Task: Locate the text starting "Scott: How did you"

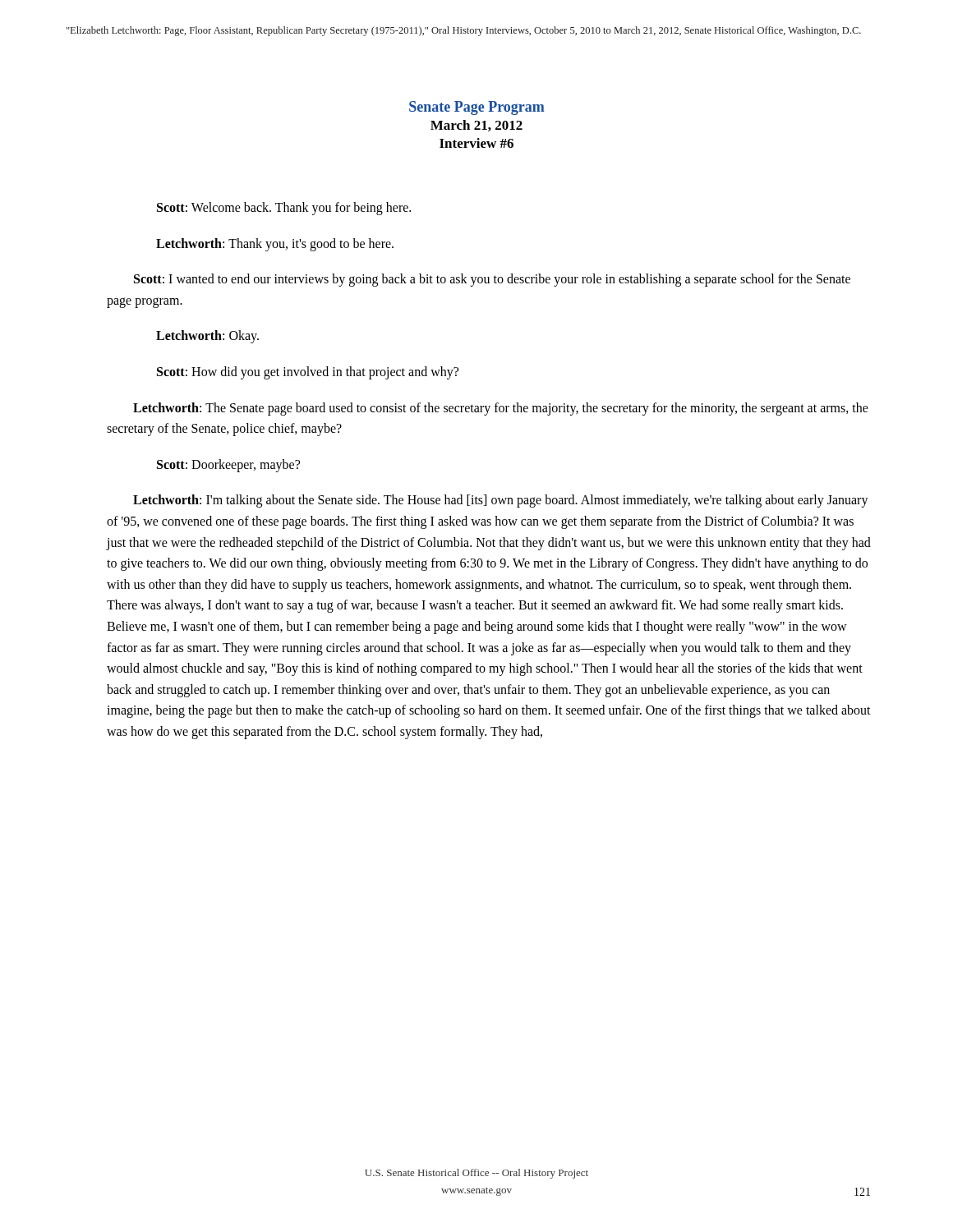Action: pos(308,372)
